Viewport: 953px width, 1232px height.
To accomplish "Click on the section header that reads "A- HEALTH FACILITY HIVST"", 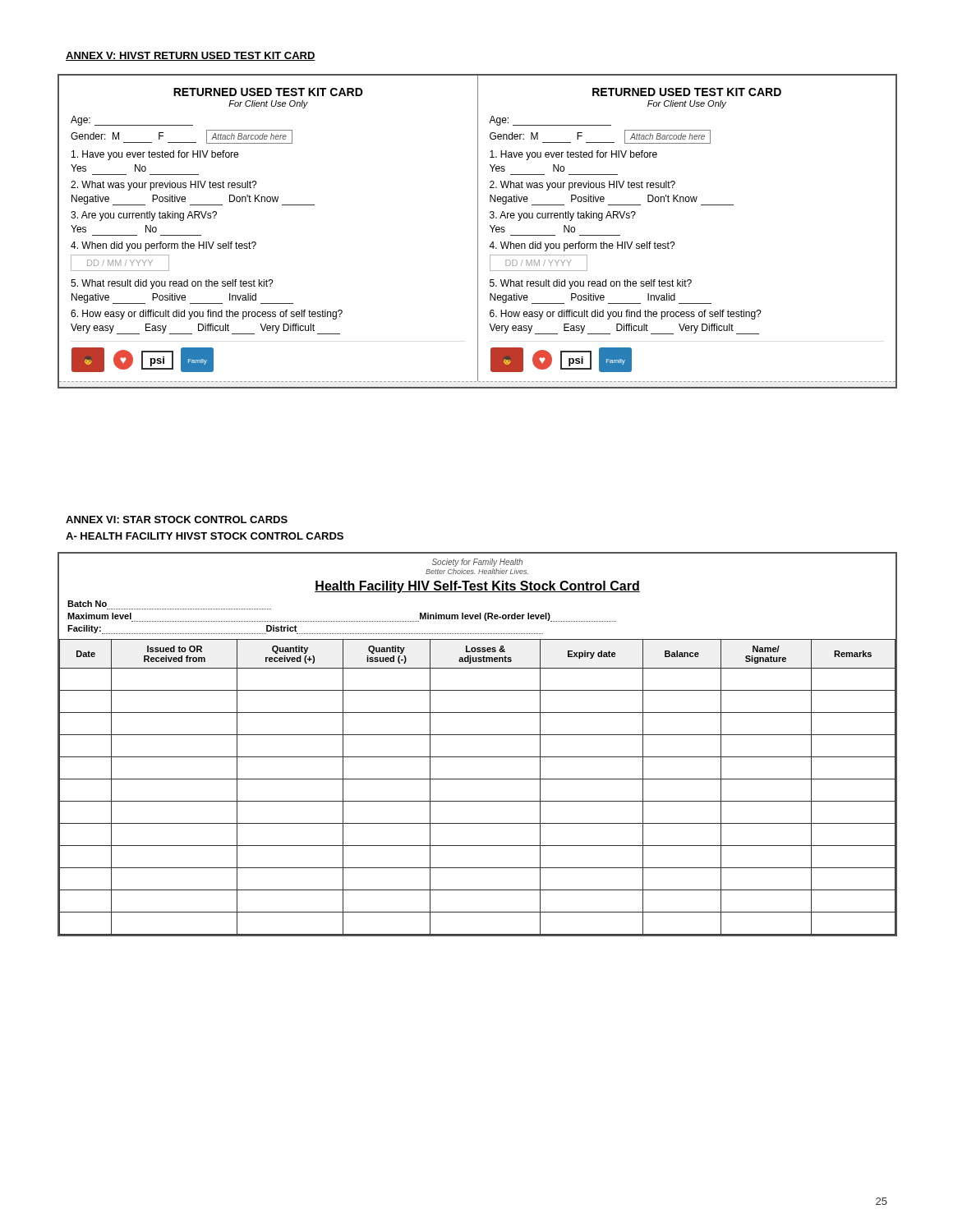I will click(205, 536).
